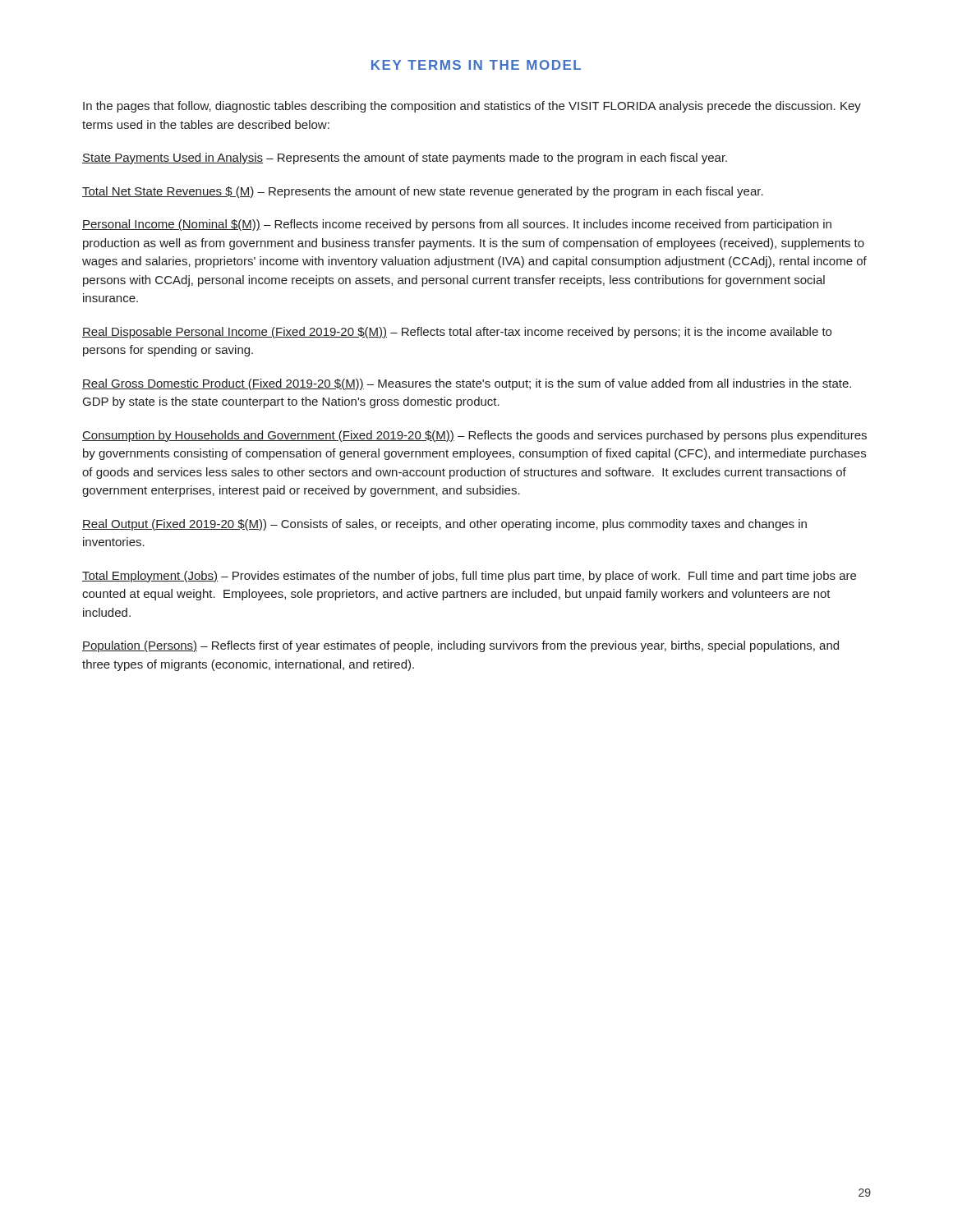
Task: Locate the block of text that opens with "Consumption by Households and"
Action: point(475,462)
